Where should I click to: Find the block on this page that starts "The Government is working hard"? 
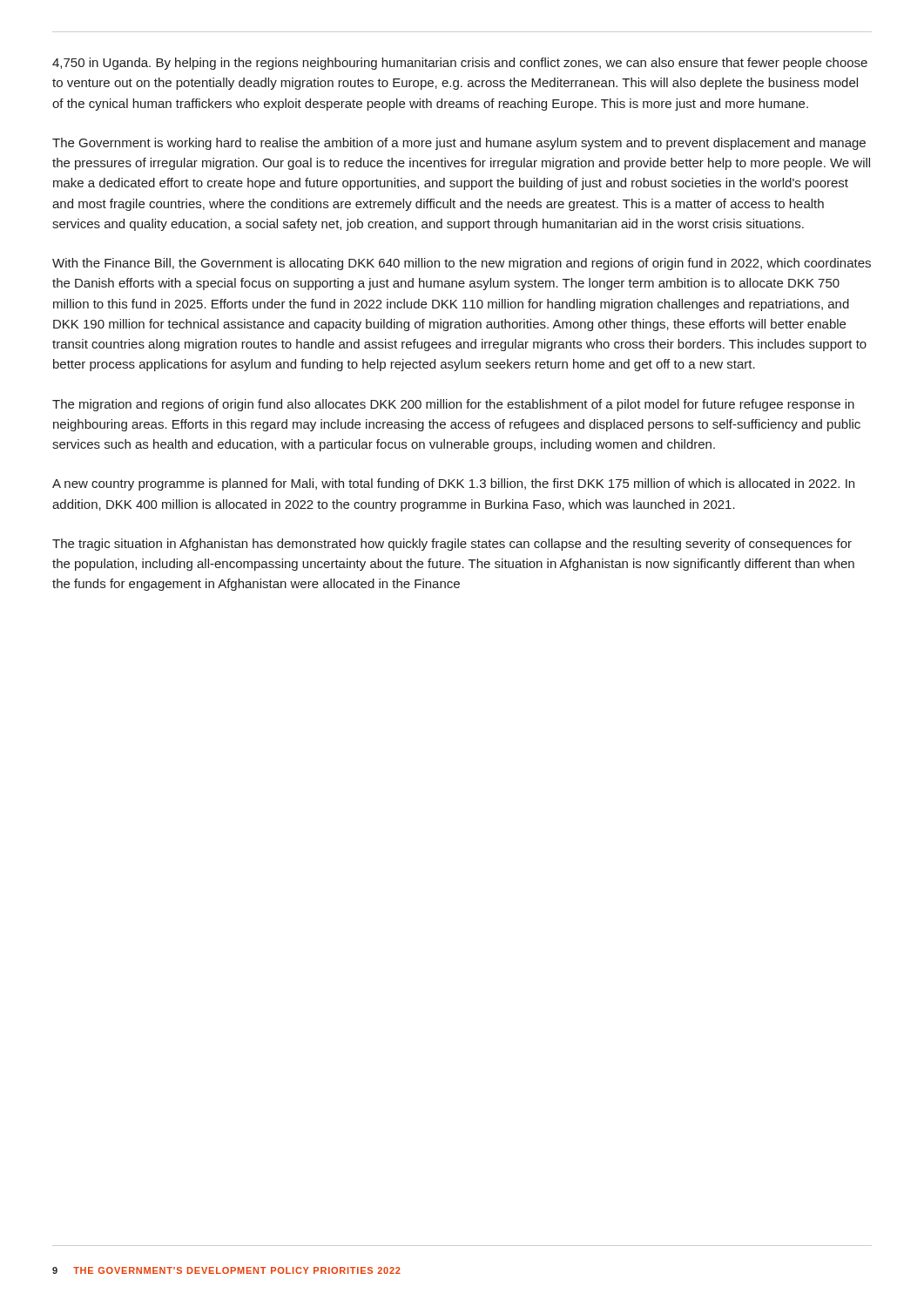click(x=462, y=183)
